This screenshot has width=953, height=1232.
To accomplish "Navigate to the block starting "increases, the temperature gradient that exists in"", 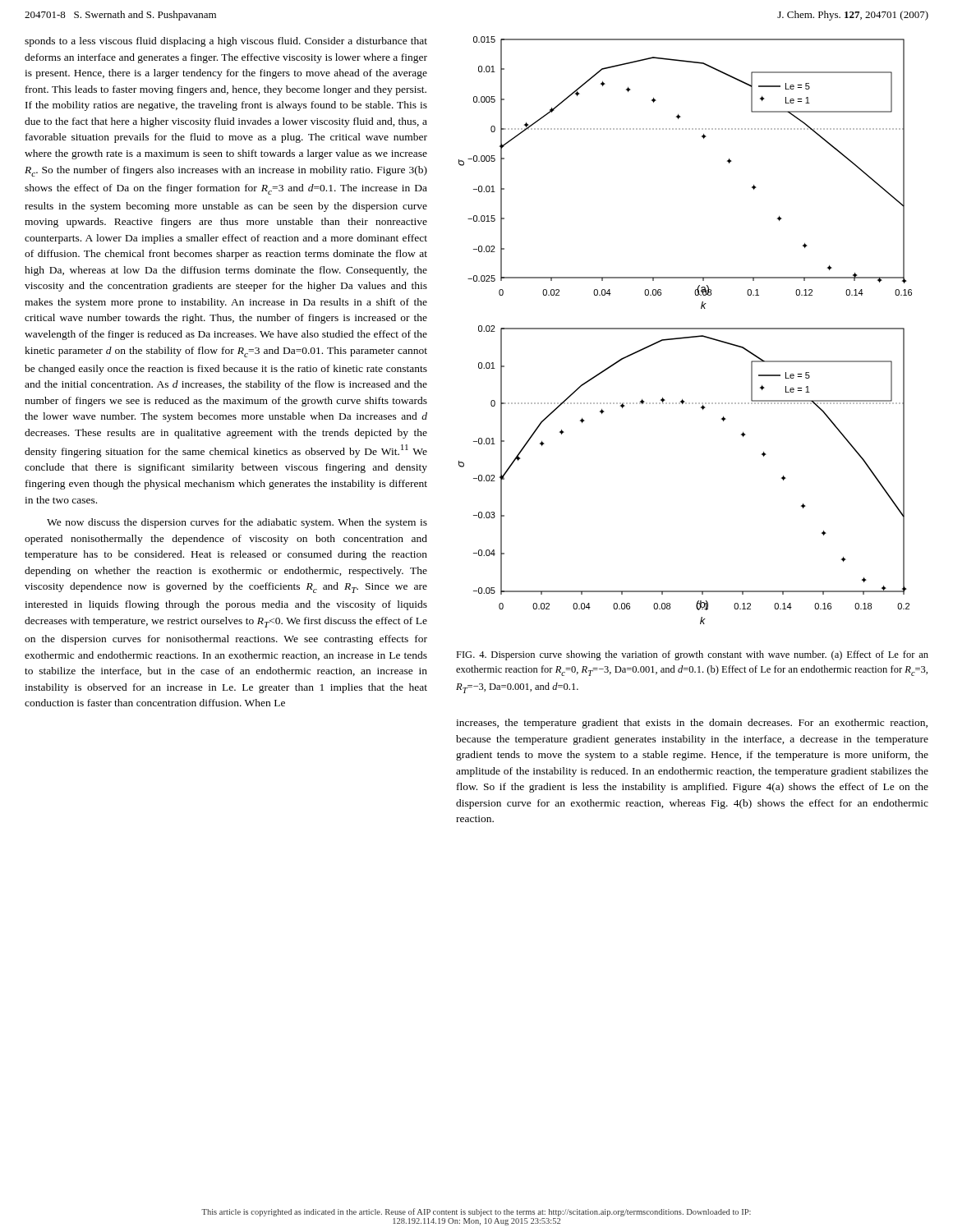I will pos(692,771).
